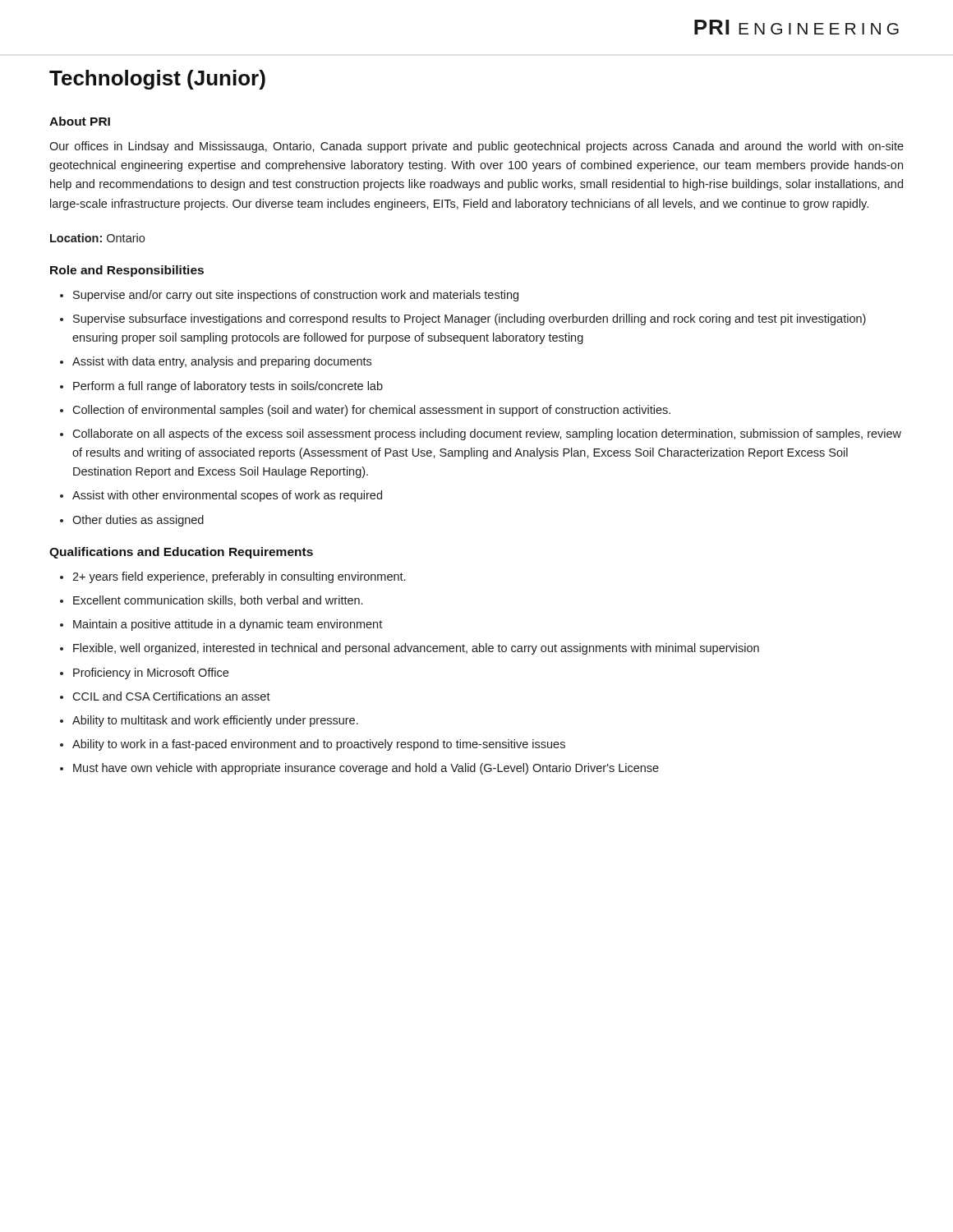
Task: Locate the block starting "Qualifications and Education Requirements"
Action: tap(181, 551)
